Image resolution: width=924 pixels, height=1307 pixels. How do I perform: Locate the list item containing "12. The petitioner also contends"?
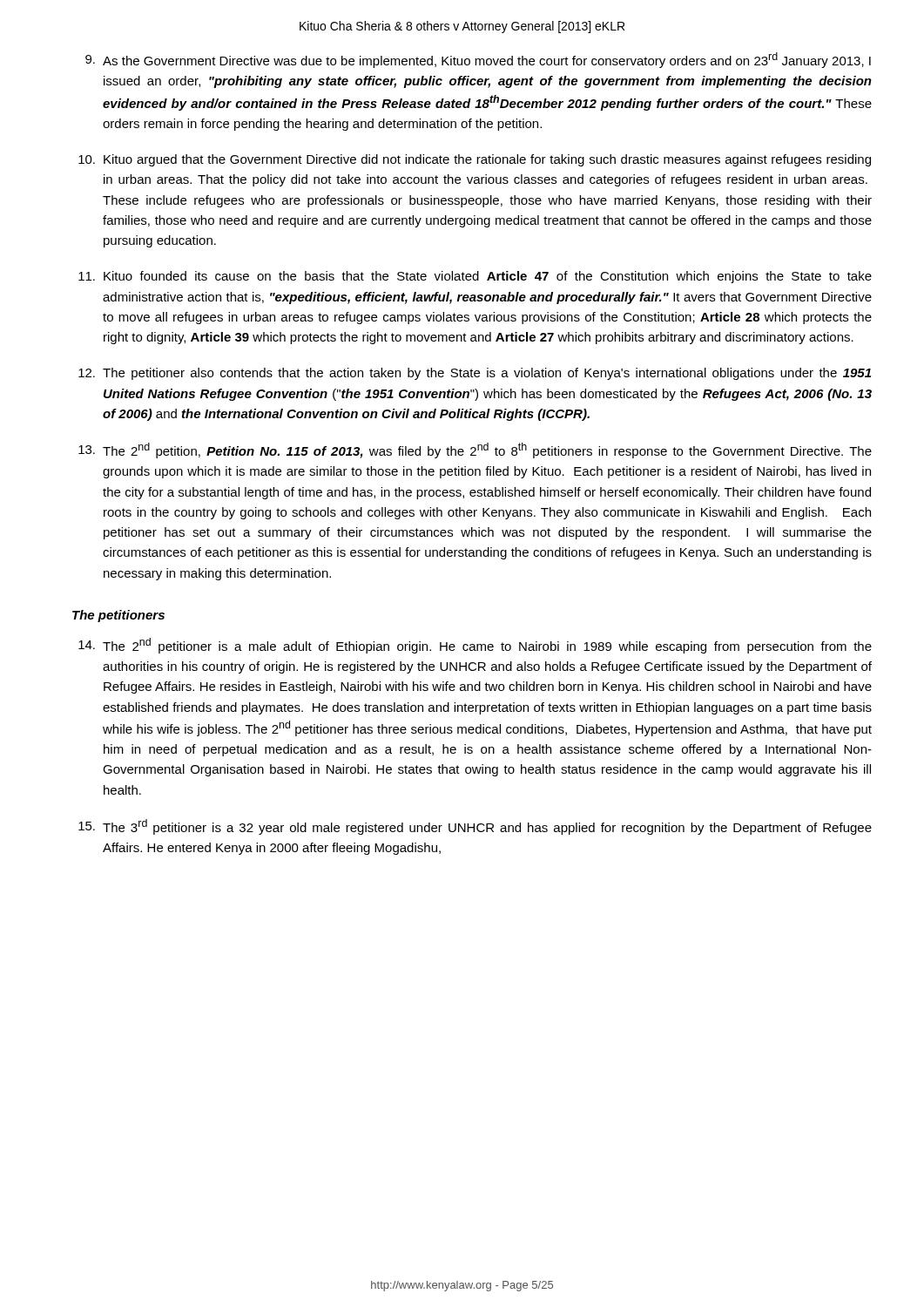tap(467, 393)
